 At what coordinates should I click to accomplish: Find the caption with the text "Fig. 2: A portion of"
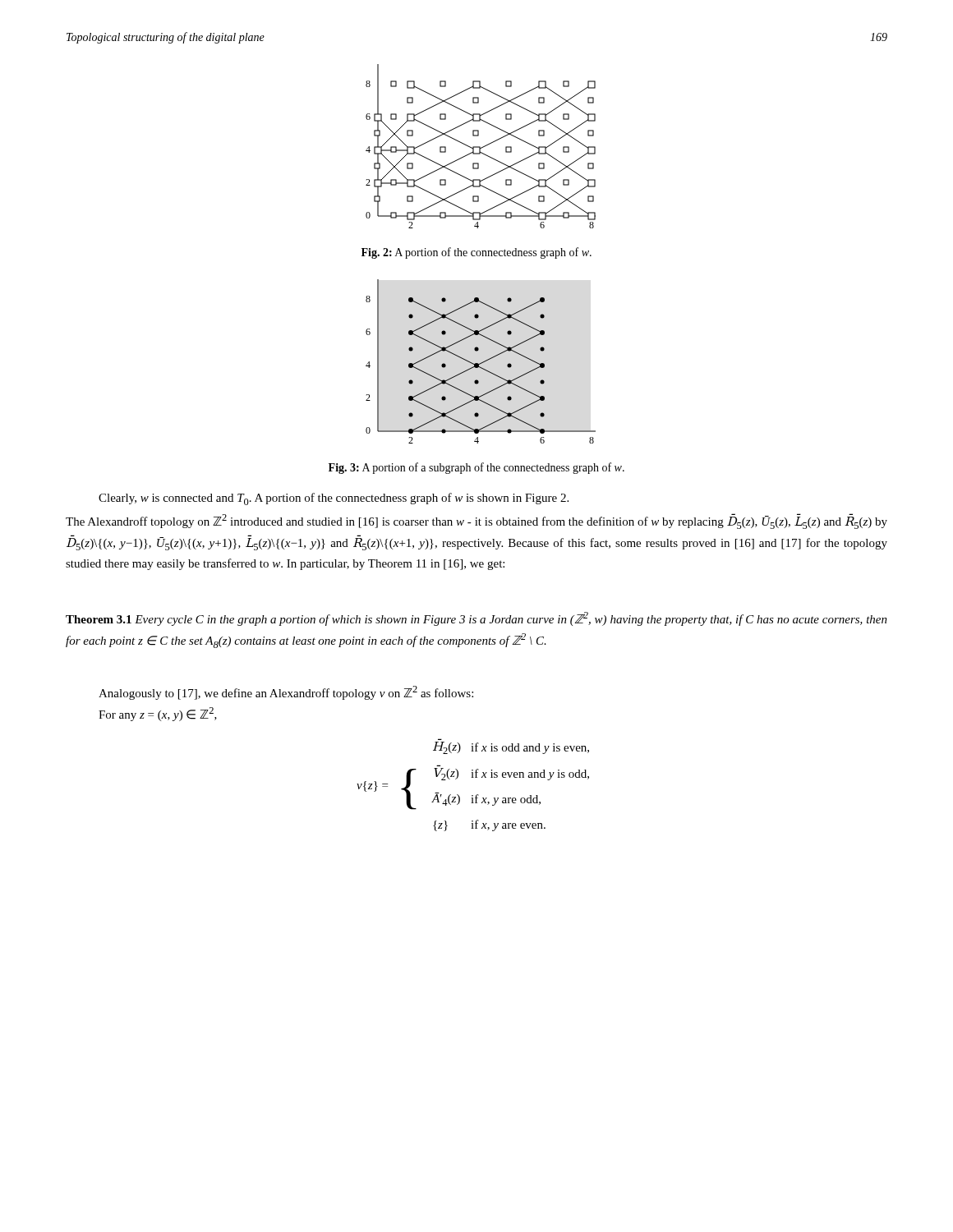tap(476, 253)
